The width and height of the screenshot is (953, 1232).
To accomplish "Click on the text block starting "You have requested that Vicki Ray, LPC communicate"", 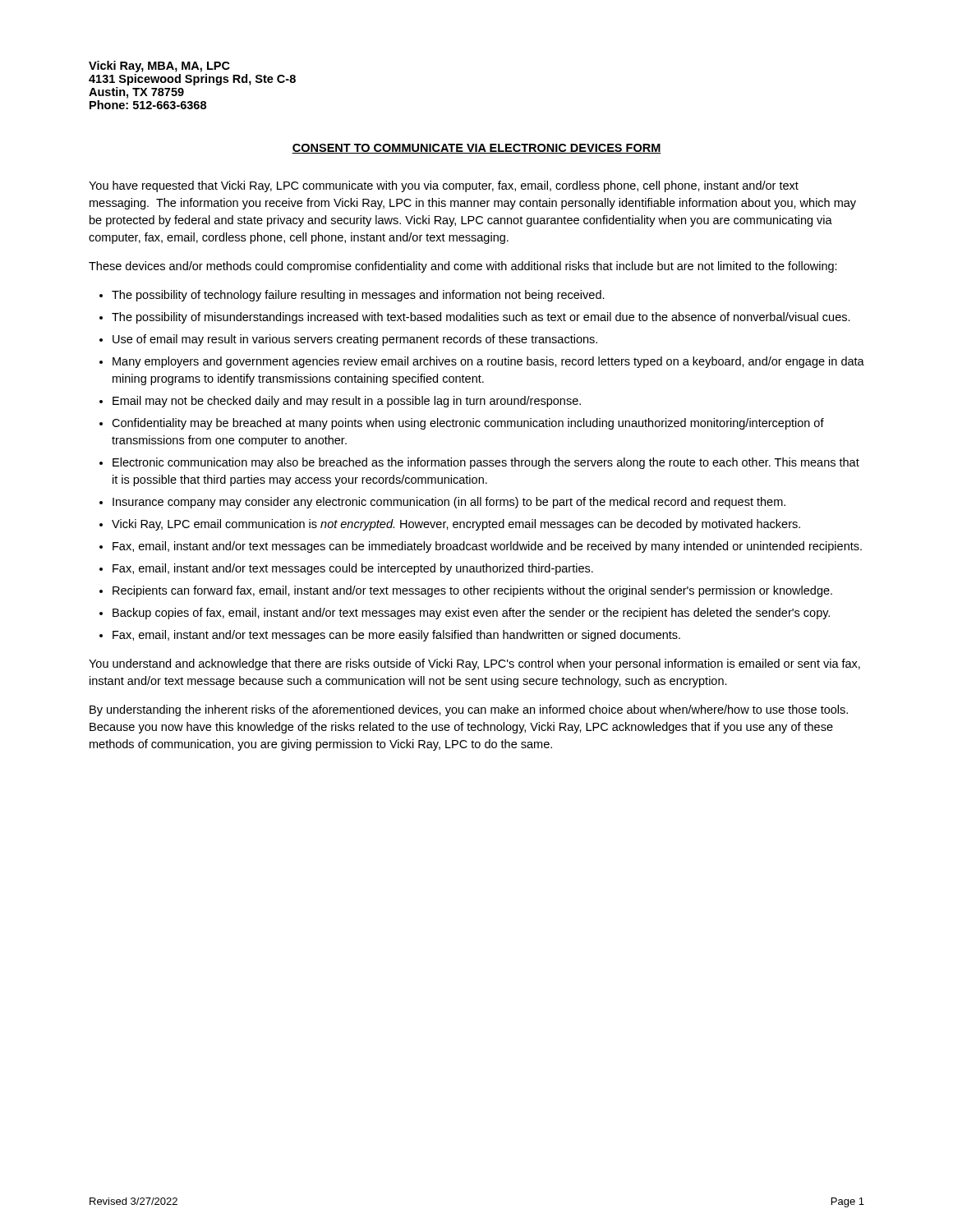I will [x=472, y=211].
